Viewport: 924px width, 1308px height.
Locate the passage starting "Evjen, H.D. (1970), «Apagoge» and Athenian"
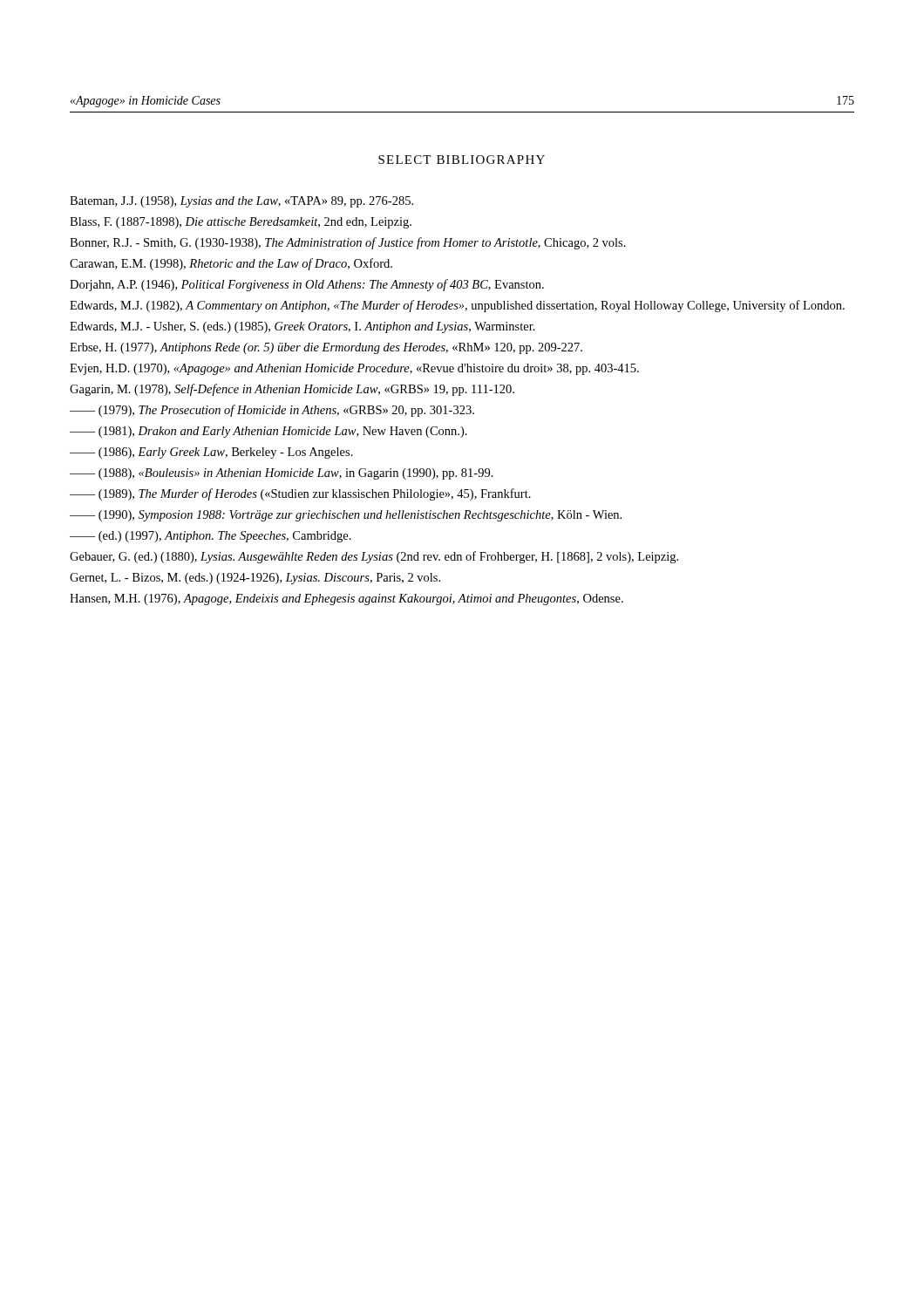(x=355, y=368)
